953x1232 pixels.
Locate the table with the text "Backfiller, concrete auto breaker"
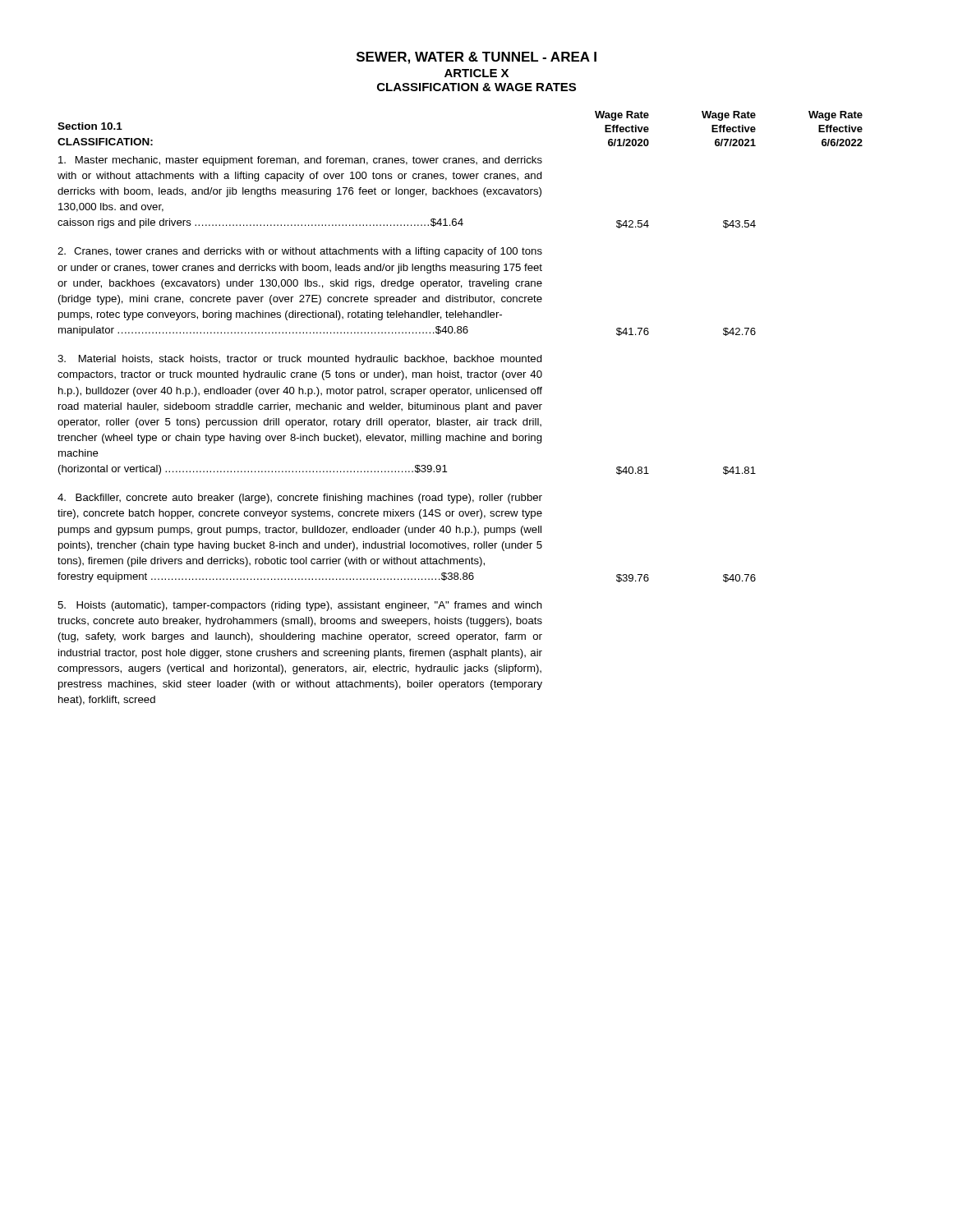coord(476,537)
